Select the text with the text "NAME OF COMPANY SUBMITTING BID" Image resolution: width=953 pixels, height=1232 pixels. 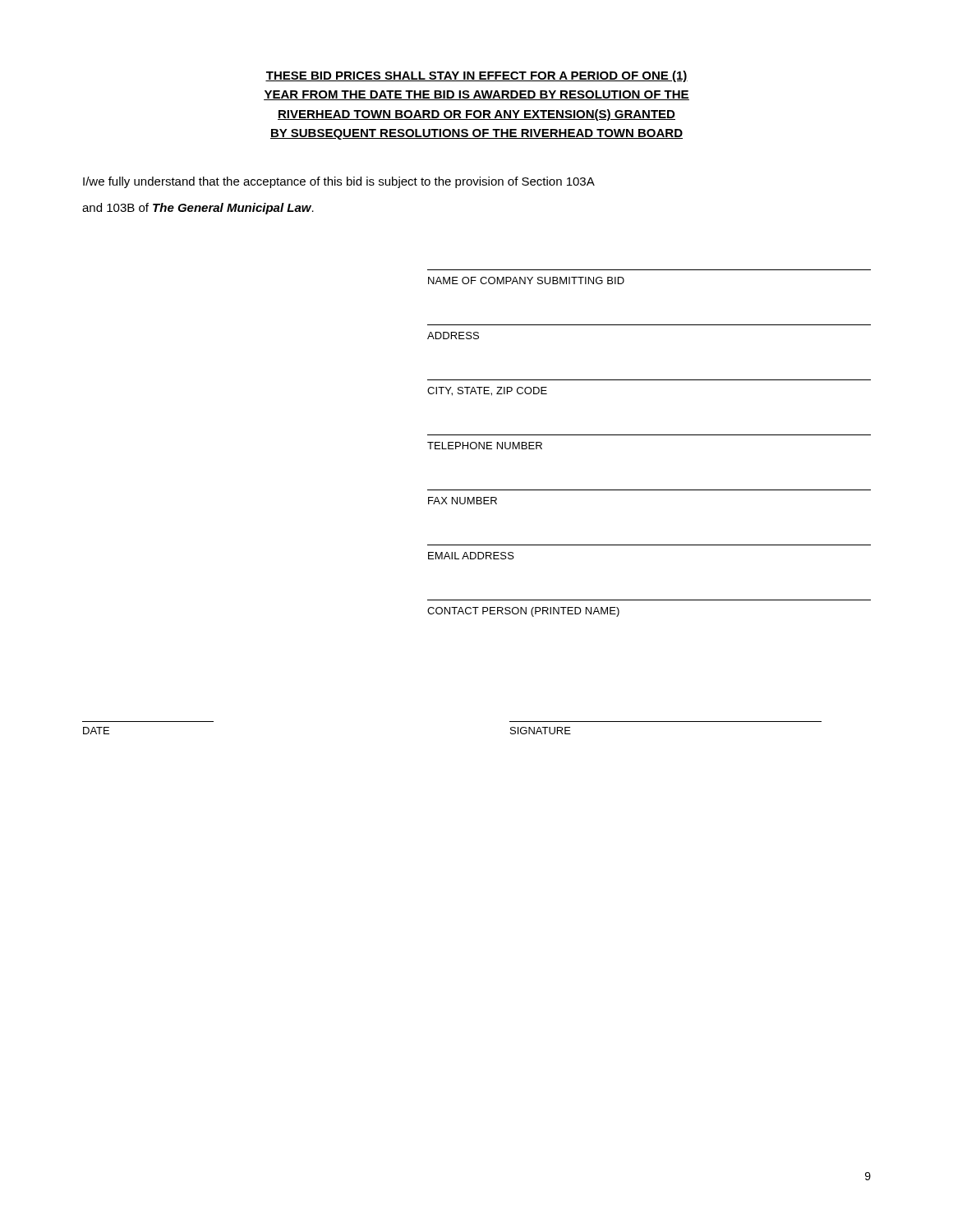point(649,271)
